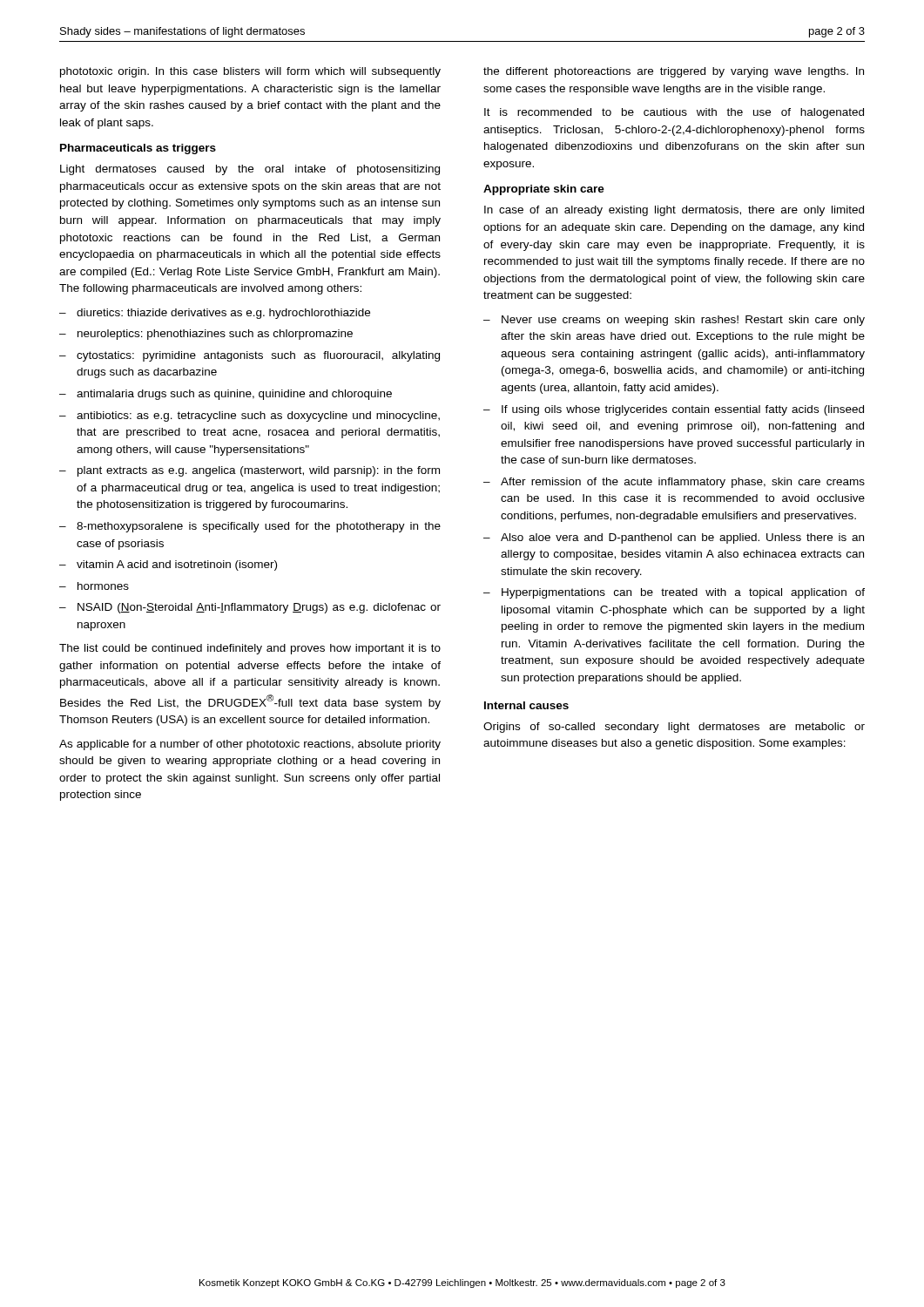Find the block on this page that starts "In case of an already existing light"

pyautogui.click(x=674, y=253)
